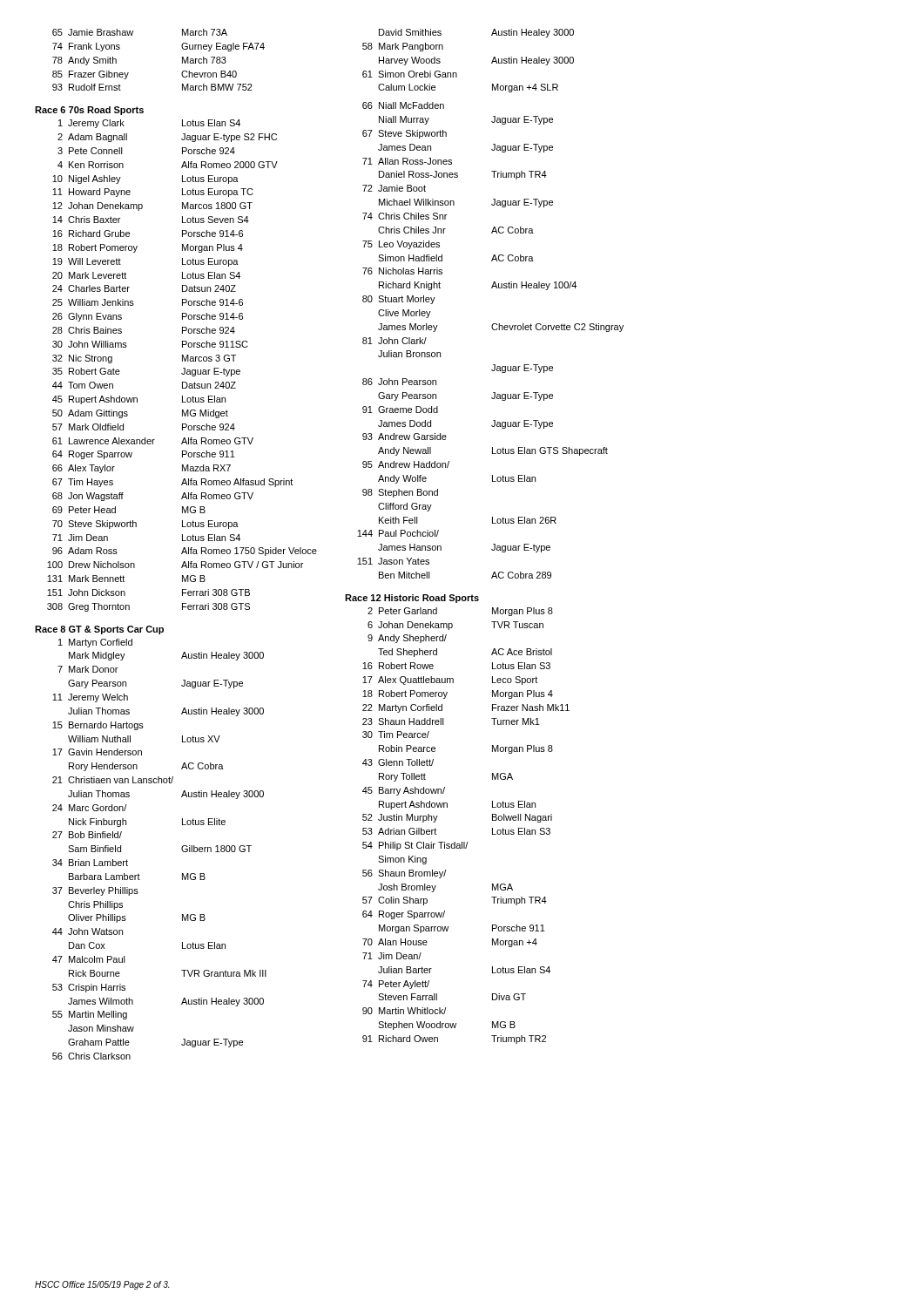Point to "10Nigel AshleyLotus Europa"

point(183,179)
